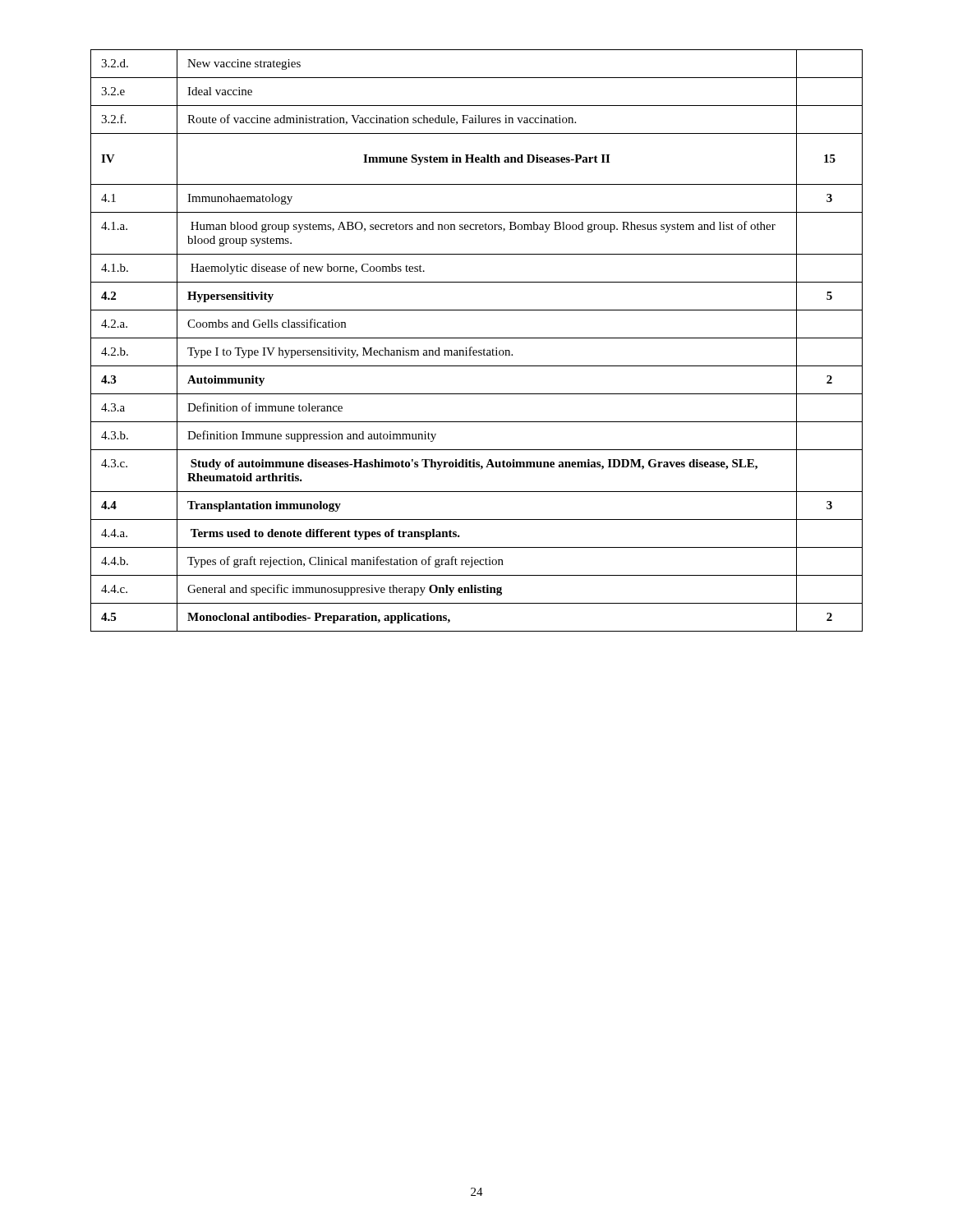Image resolution: width=953 pixels, height=1232 pixels.
Task: Locate the table with the text "General and specific immunosuppresive"
Action: [x=476, y=340]
